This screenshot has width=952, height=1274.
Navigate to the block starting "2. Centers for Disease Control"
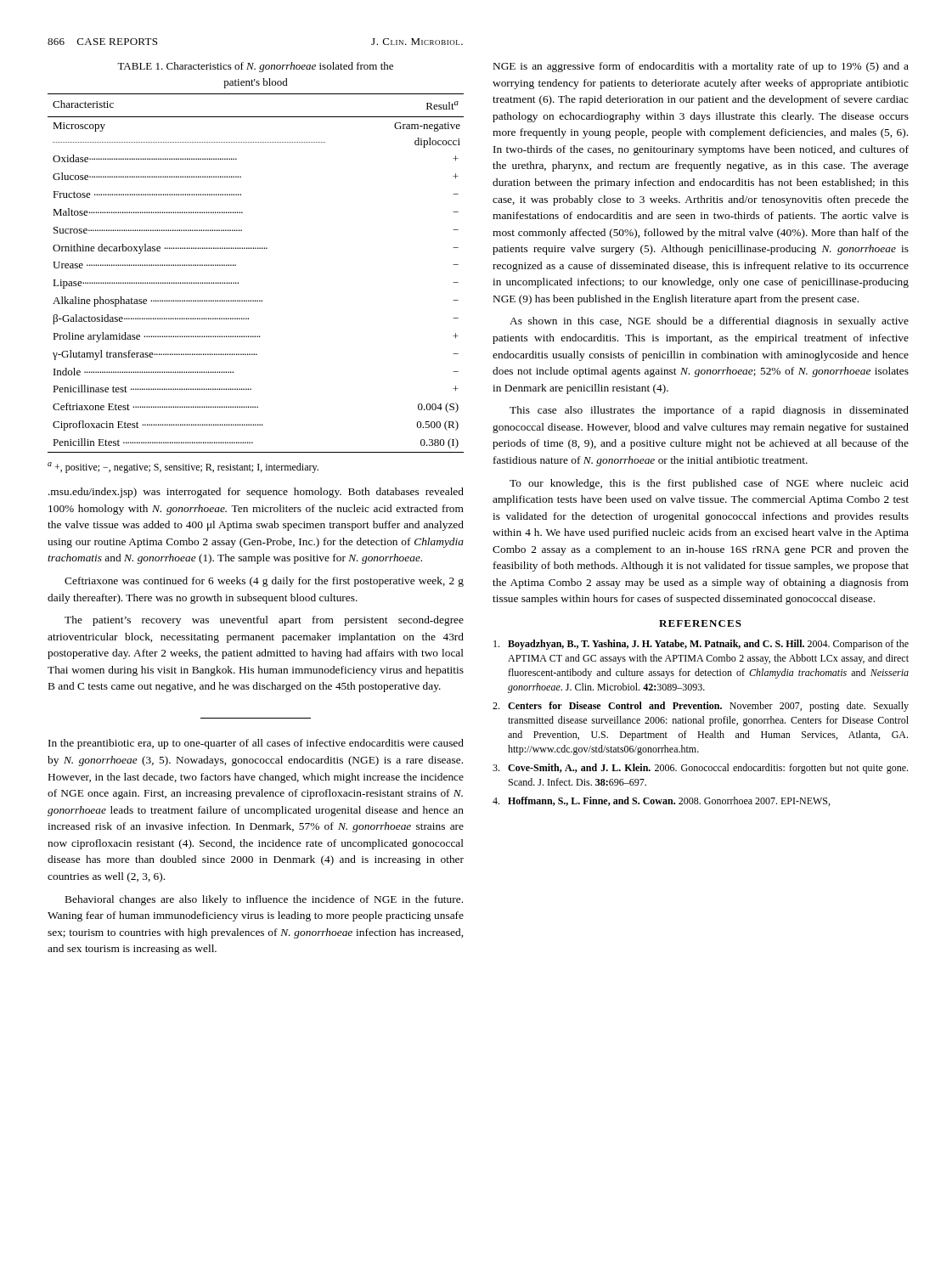point(701,728)
